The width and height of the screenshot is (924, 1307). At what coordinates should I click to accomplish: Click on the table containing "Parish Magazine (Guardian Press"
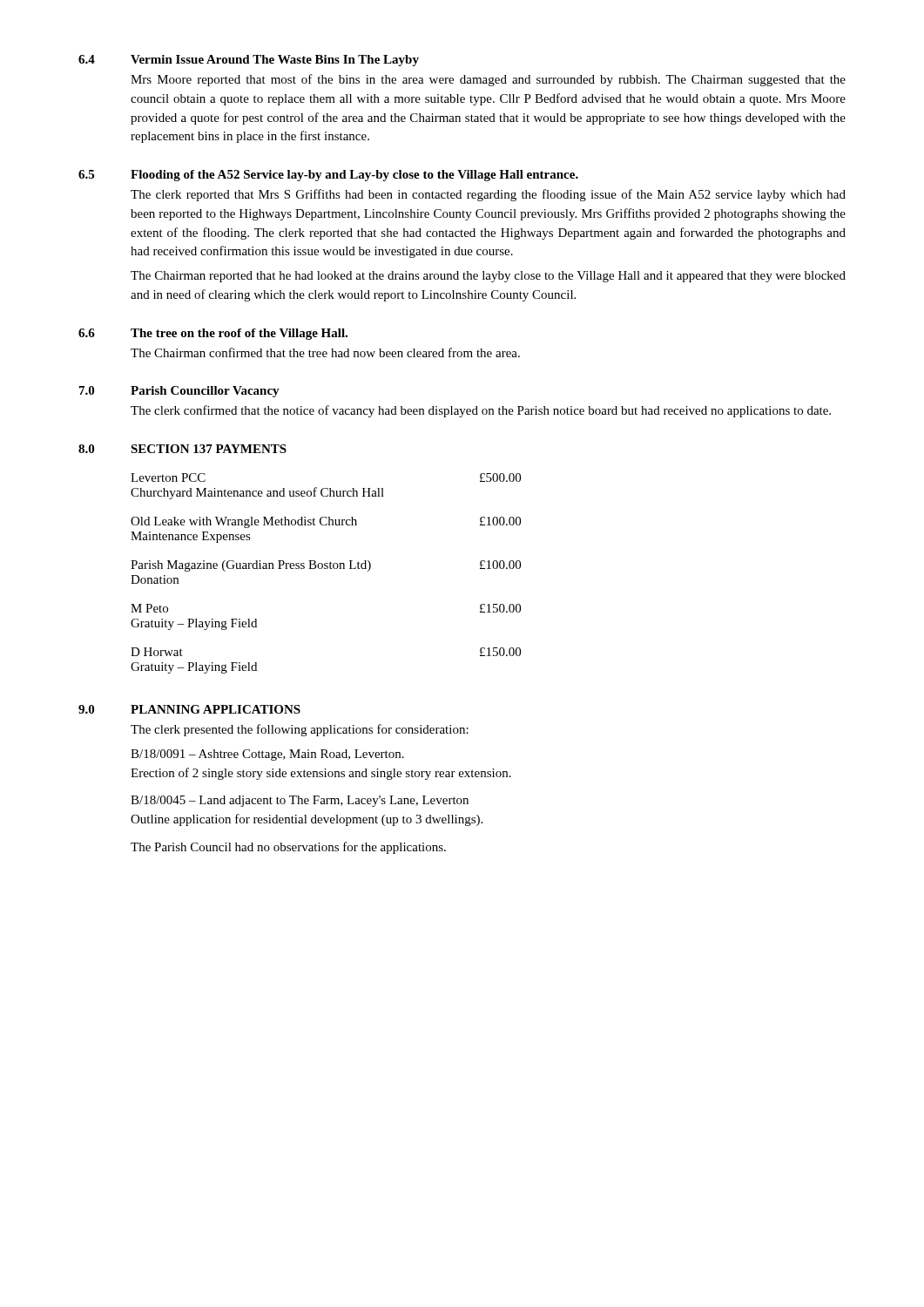(488, 572)
